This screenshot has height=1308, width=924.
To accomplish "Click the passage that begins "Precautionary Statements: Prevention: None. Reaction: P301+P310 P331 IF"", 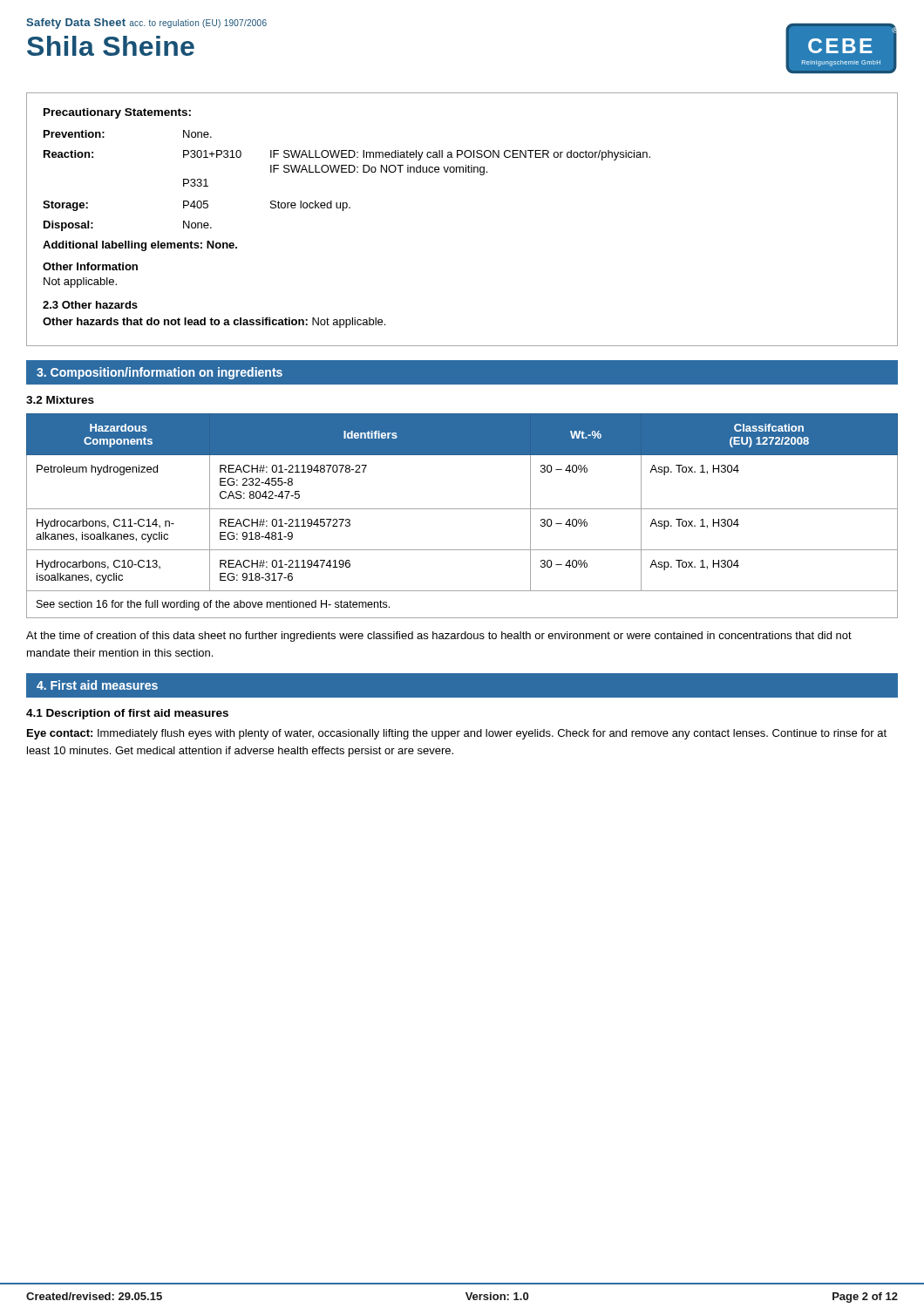I will pos(117,113).
